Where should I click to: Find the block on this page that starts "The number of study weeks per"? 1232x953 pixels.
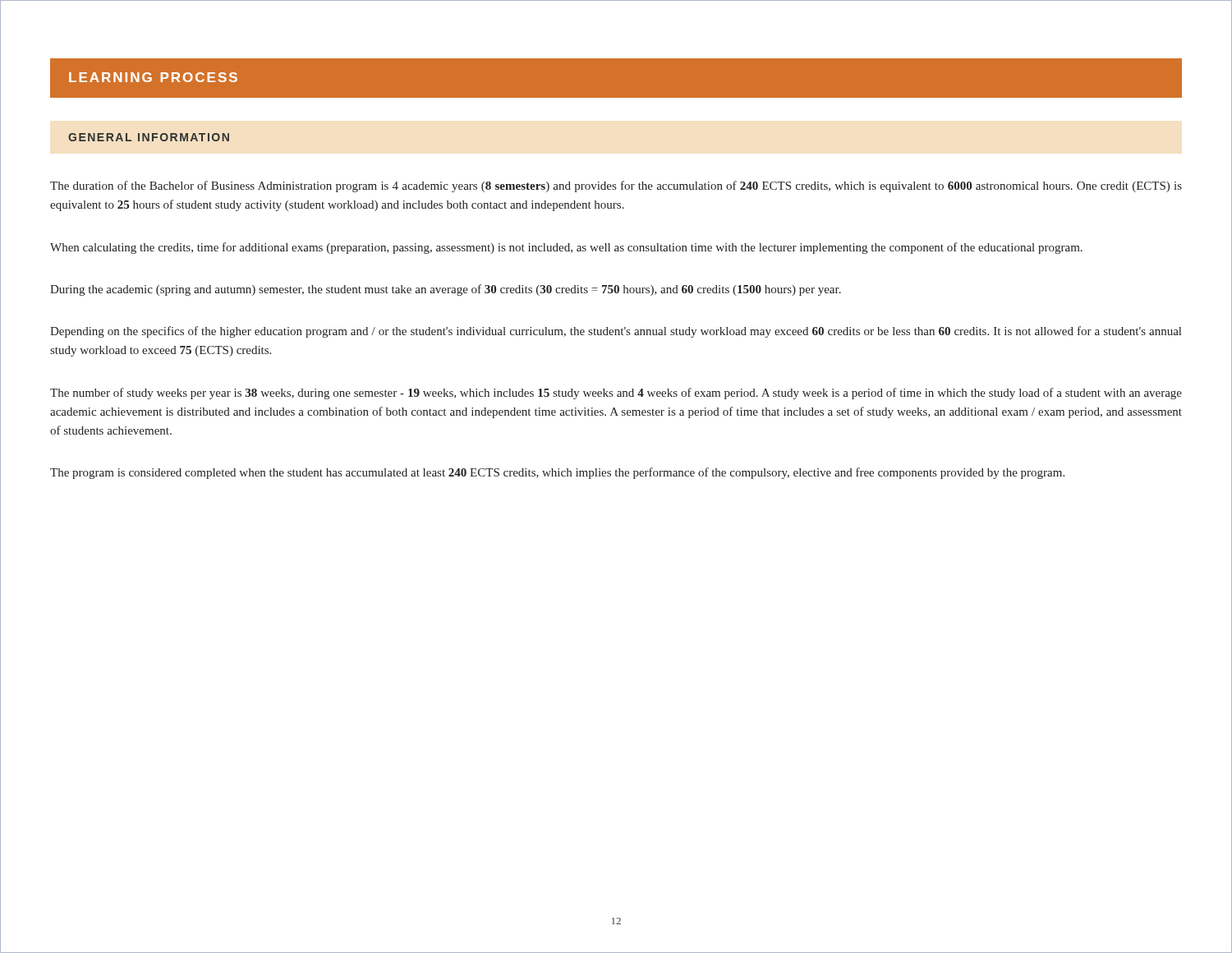coord(616,411)
